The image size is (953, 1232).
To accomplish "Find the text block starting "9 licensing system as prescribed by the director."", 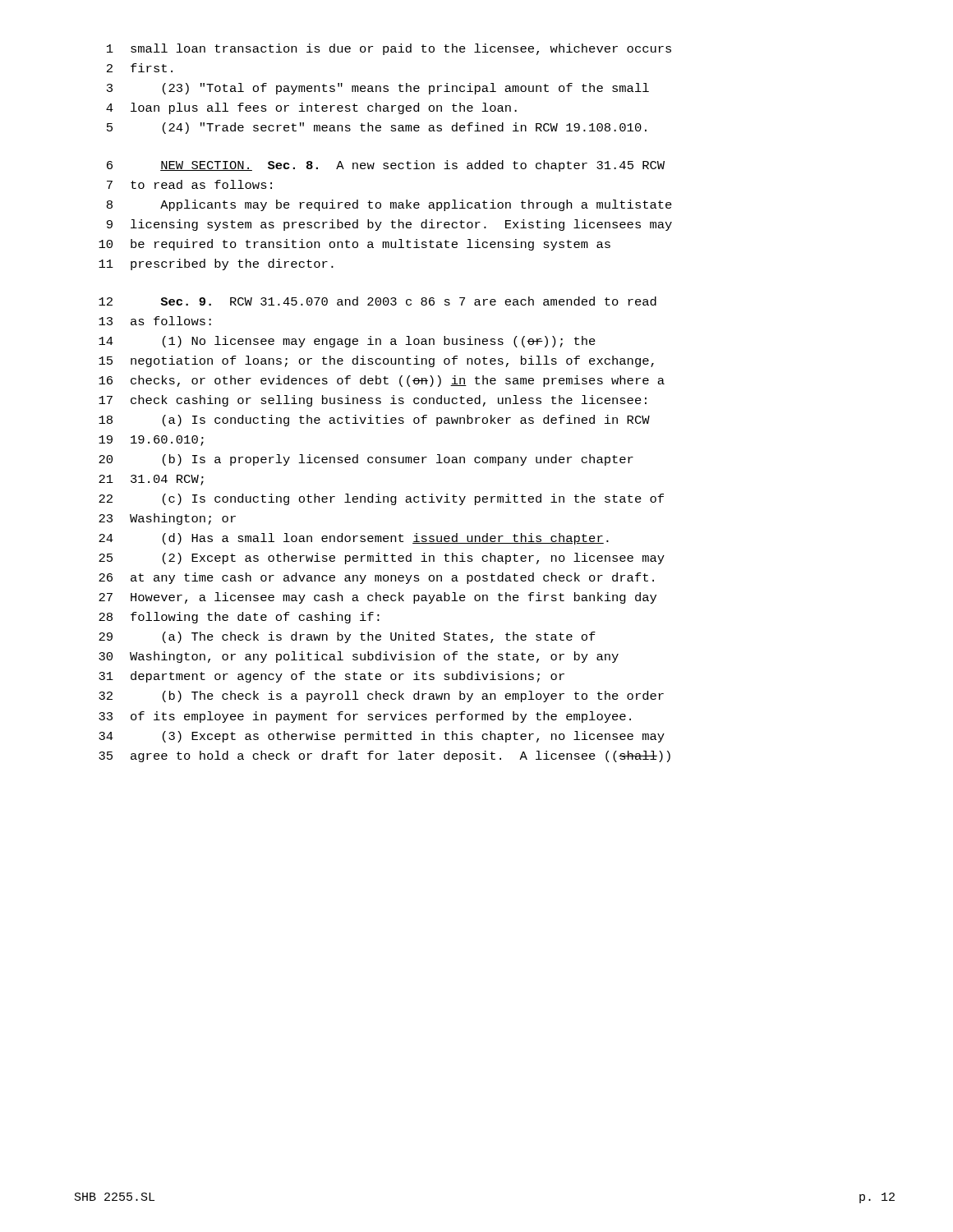I will [485, 225].
